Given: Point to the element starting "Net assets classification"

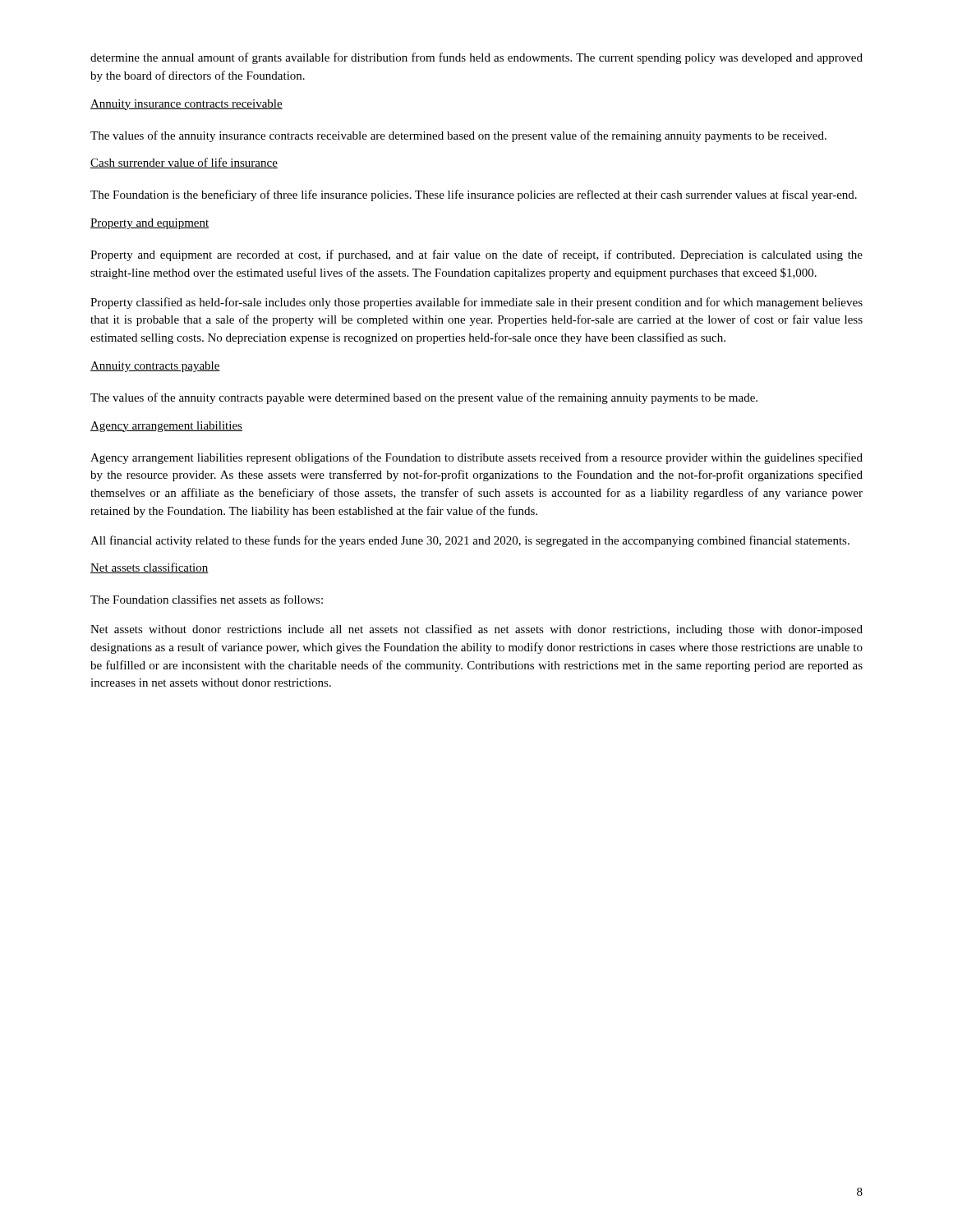Looking at the screenshot, I should tap(149, 568).
